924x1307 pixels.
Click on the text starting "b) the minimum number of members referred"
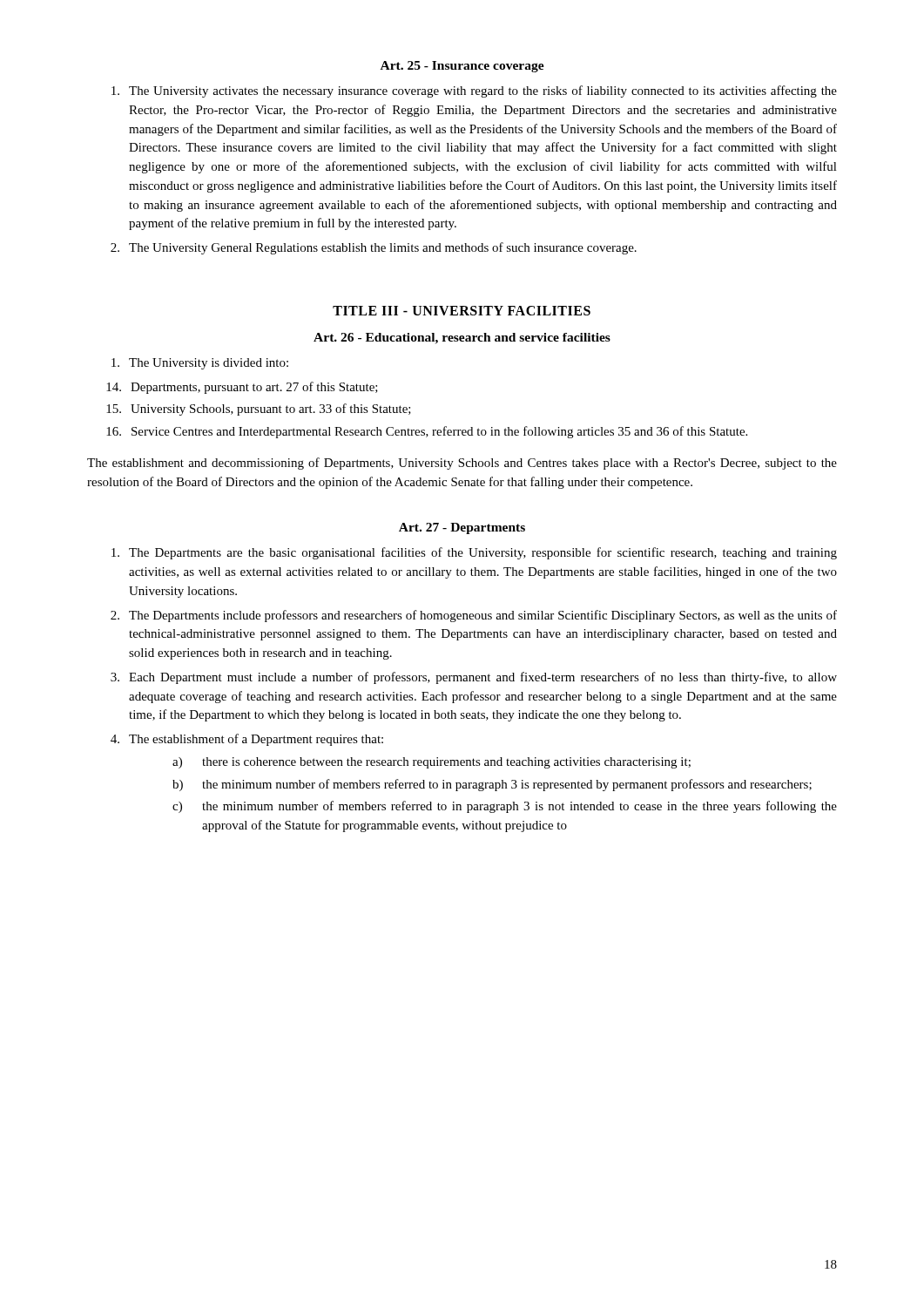pyautogui.click(x=505, y=785)
